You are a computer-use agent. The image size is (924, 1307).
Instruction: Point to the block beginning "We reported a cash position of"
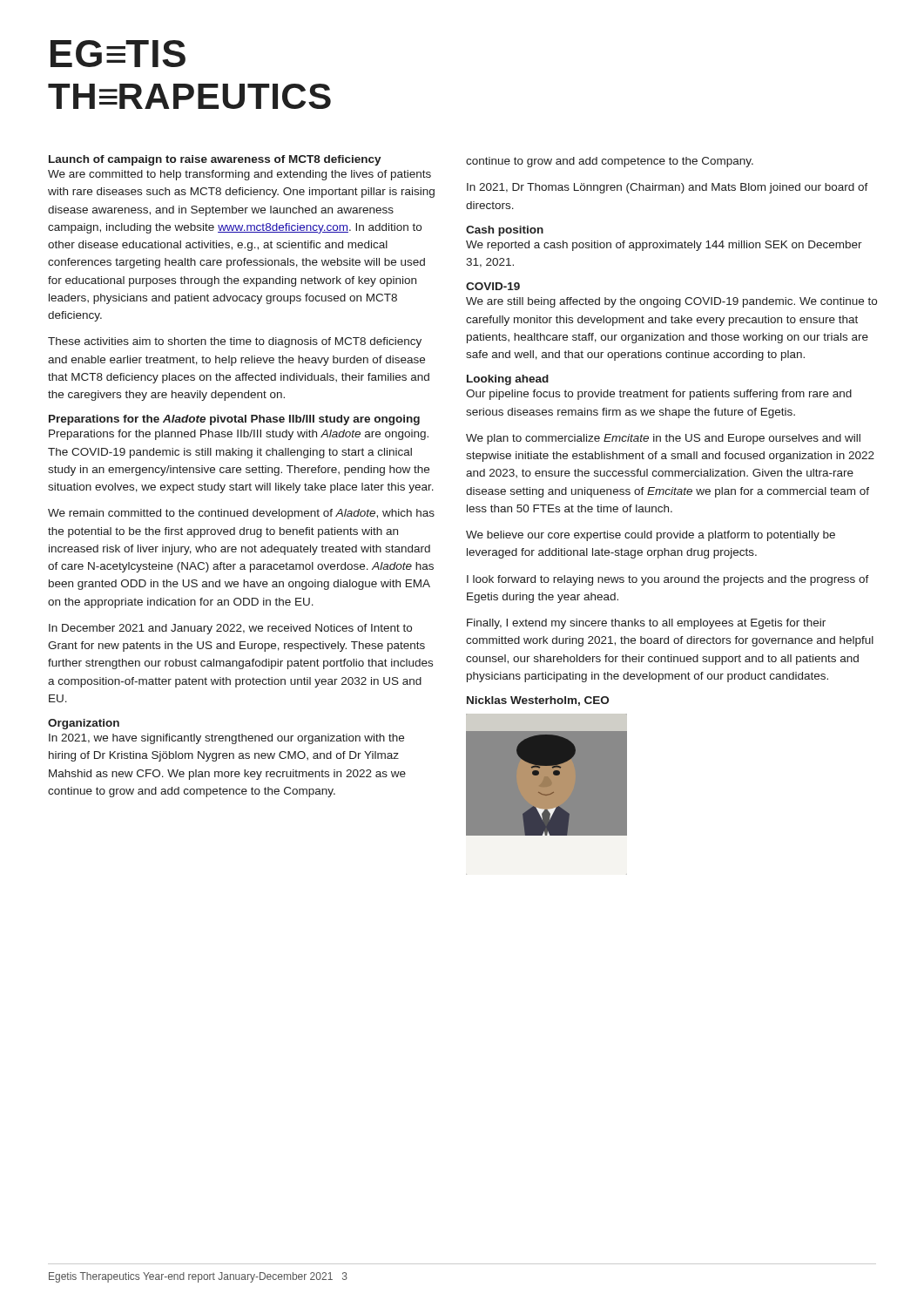(x=664, y=253)
